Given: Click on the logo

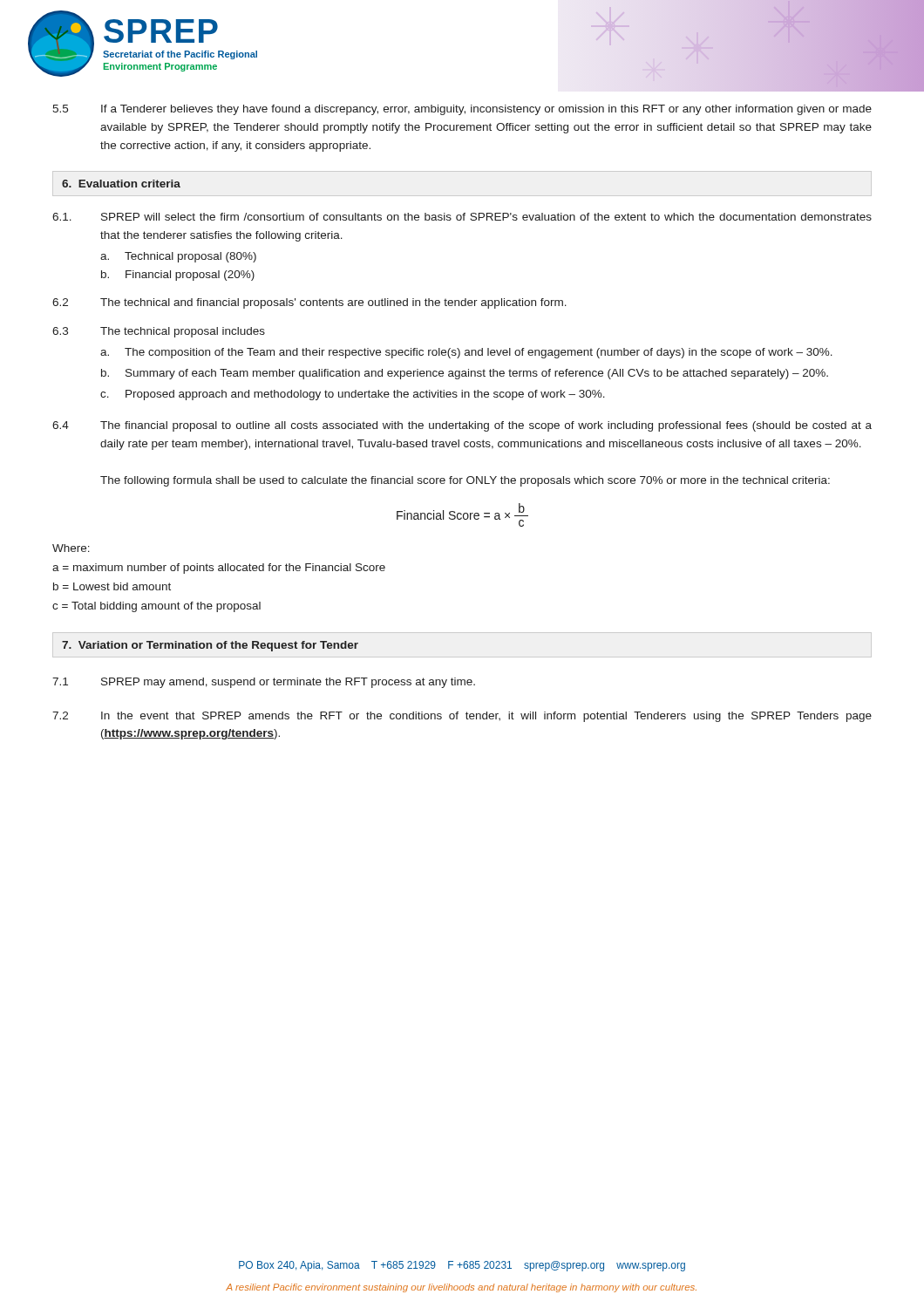Looking at the screenshot, I should click(x=142, y=44).
